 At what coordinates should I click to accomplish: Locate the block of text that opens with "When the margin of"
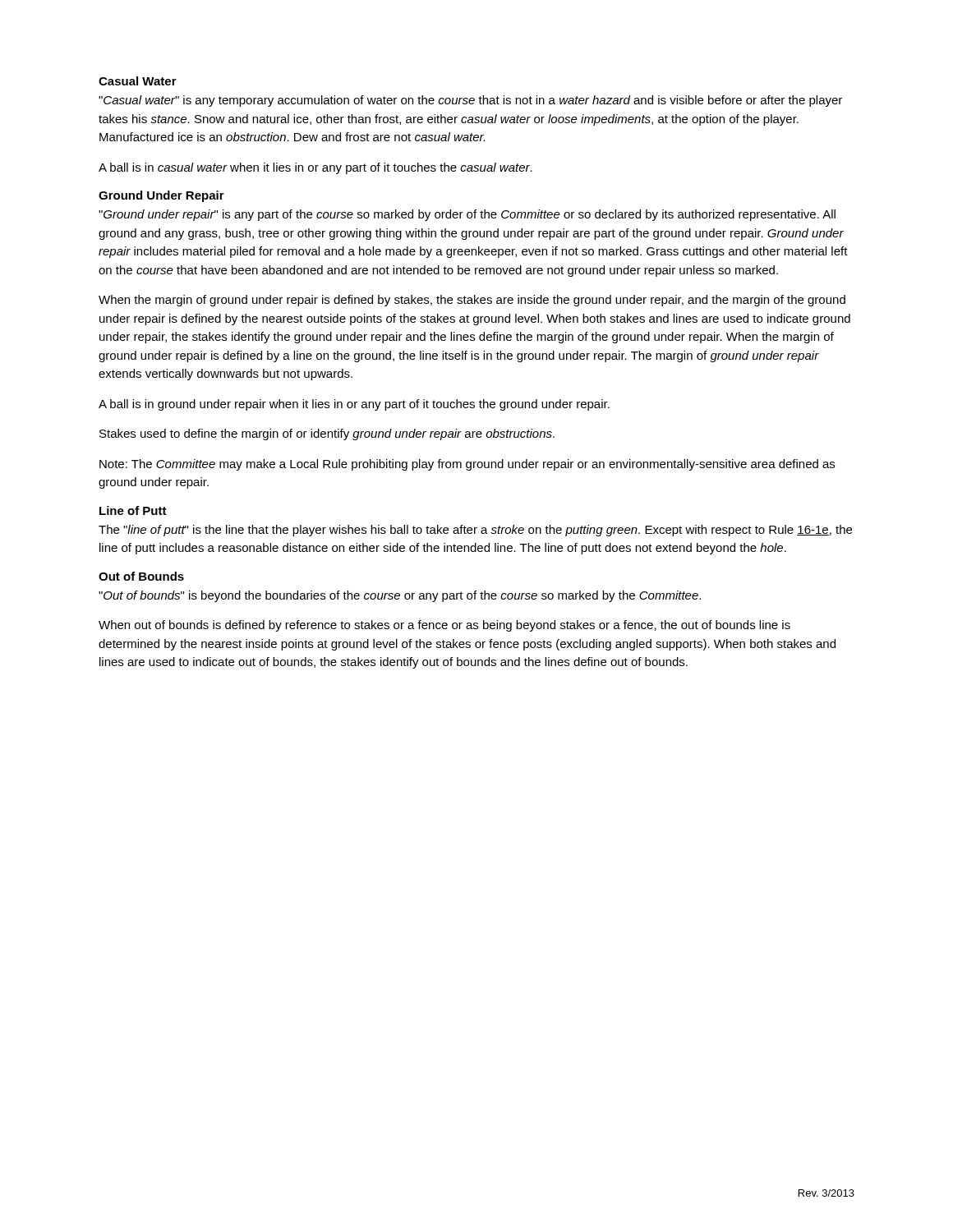pyautogui.click(x=475, y=336)
